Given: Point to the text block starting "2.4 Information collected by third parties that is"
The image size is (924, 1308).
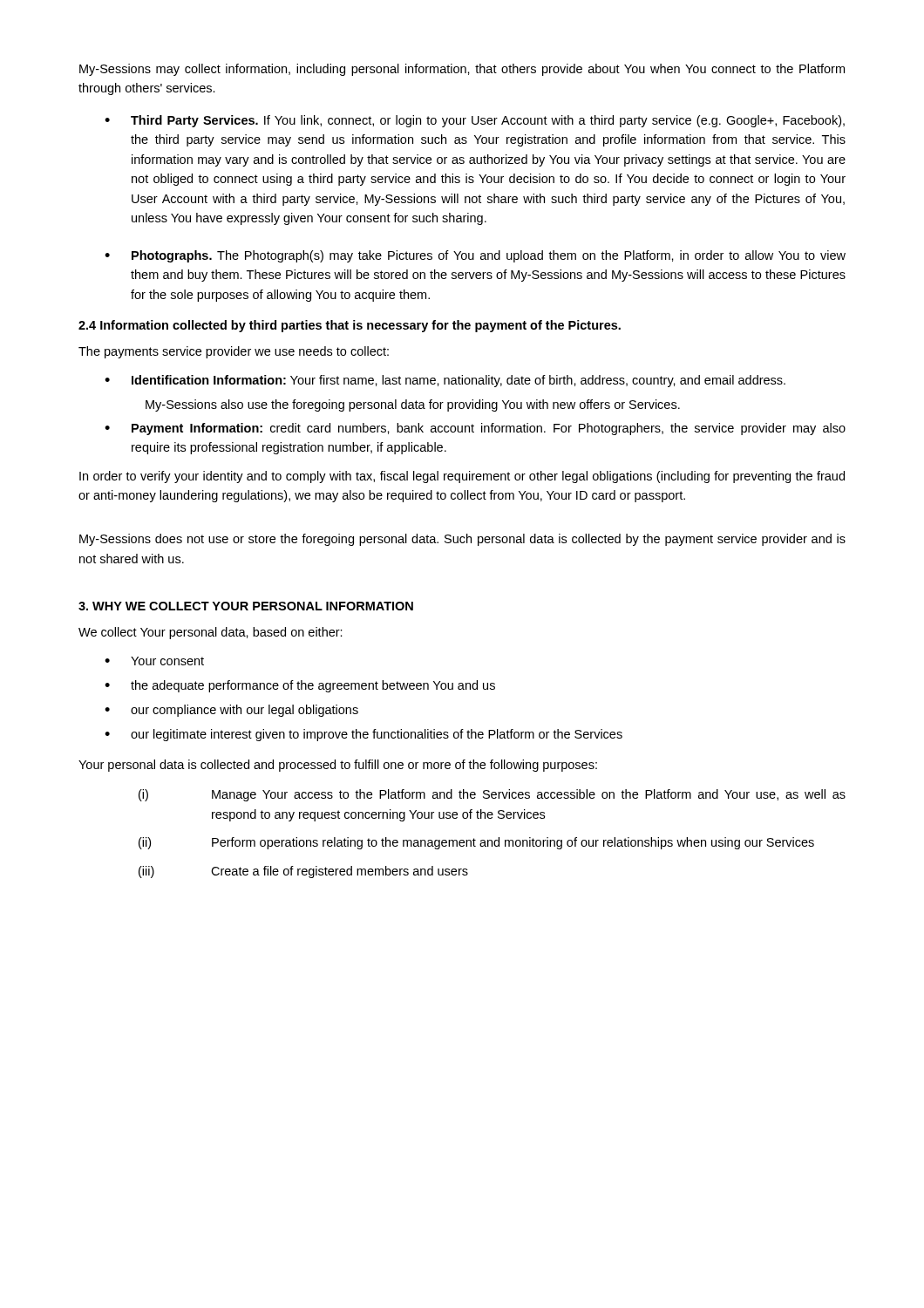Looking at the screenshot, I should (x=350, y=325).
